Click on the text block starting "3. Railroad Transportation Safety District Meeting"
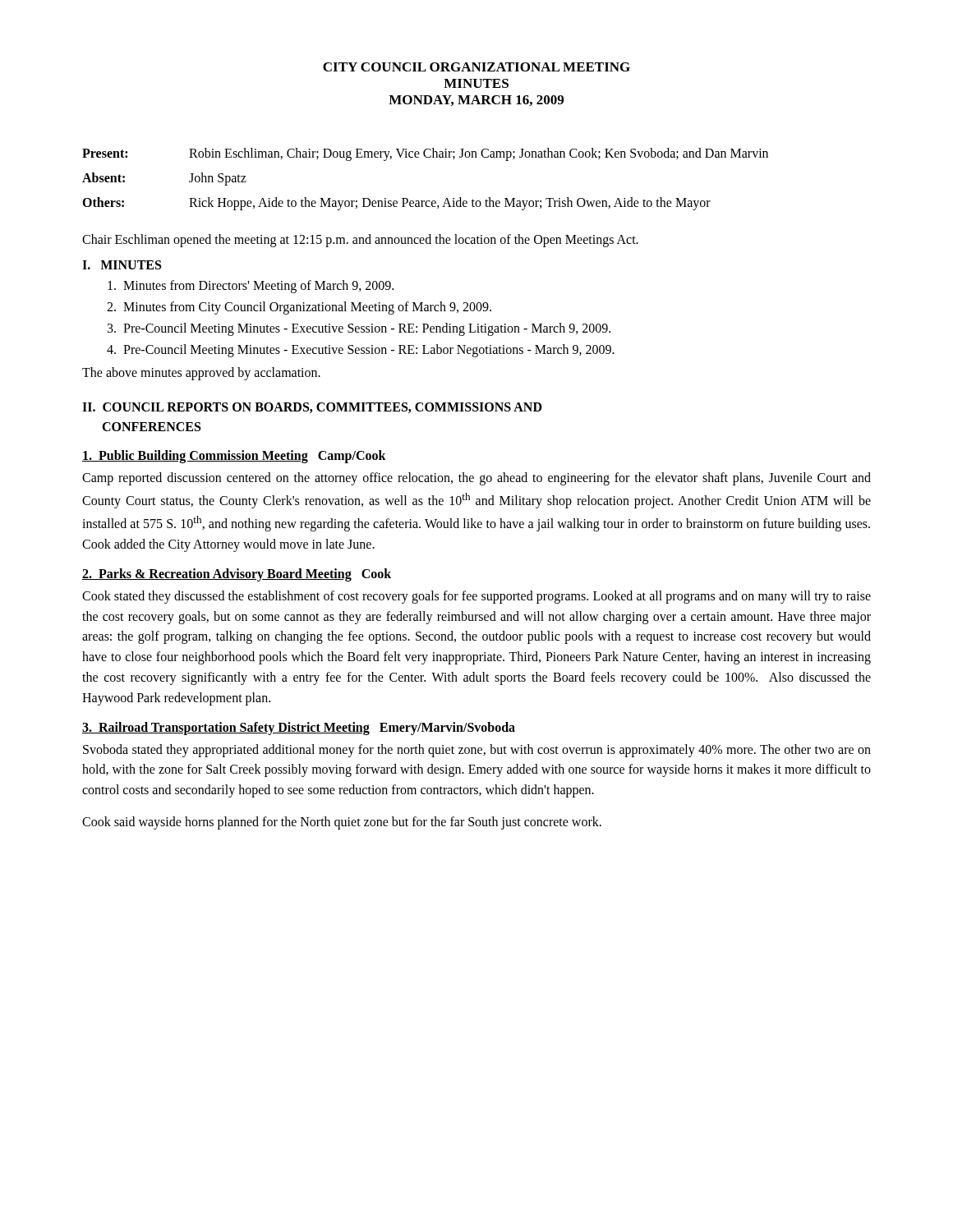953x1232 pixels. (x=299, y=727)
